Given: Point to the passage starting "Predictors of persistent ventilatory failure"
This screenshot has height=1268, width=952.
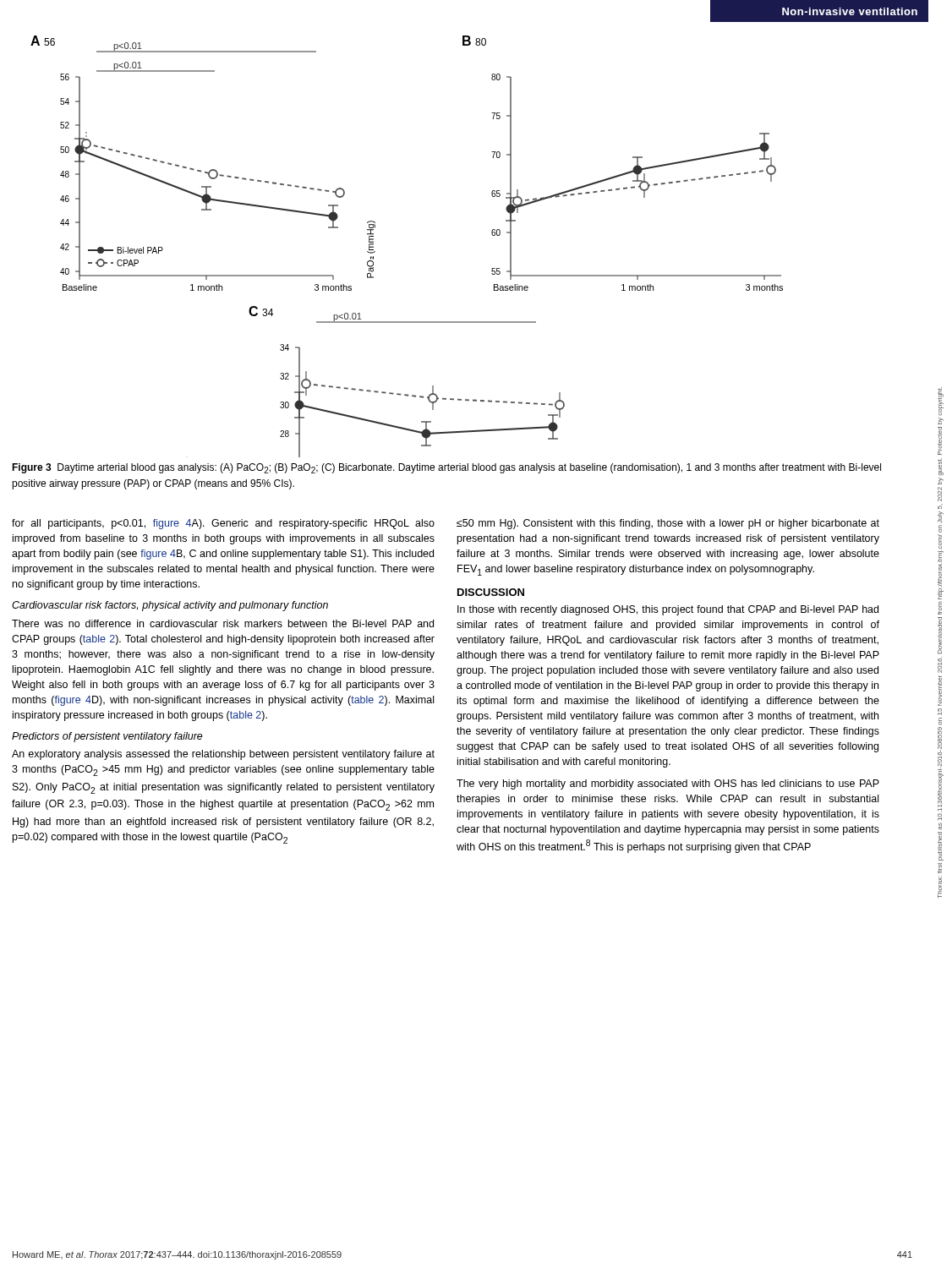Looking at the screenshot, I should 107,736.
